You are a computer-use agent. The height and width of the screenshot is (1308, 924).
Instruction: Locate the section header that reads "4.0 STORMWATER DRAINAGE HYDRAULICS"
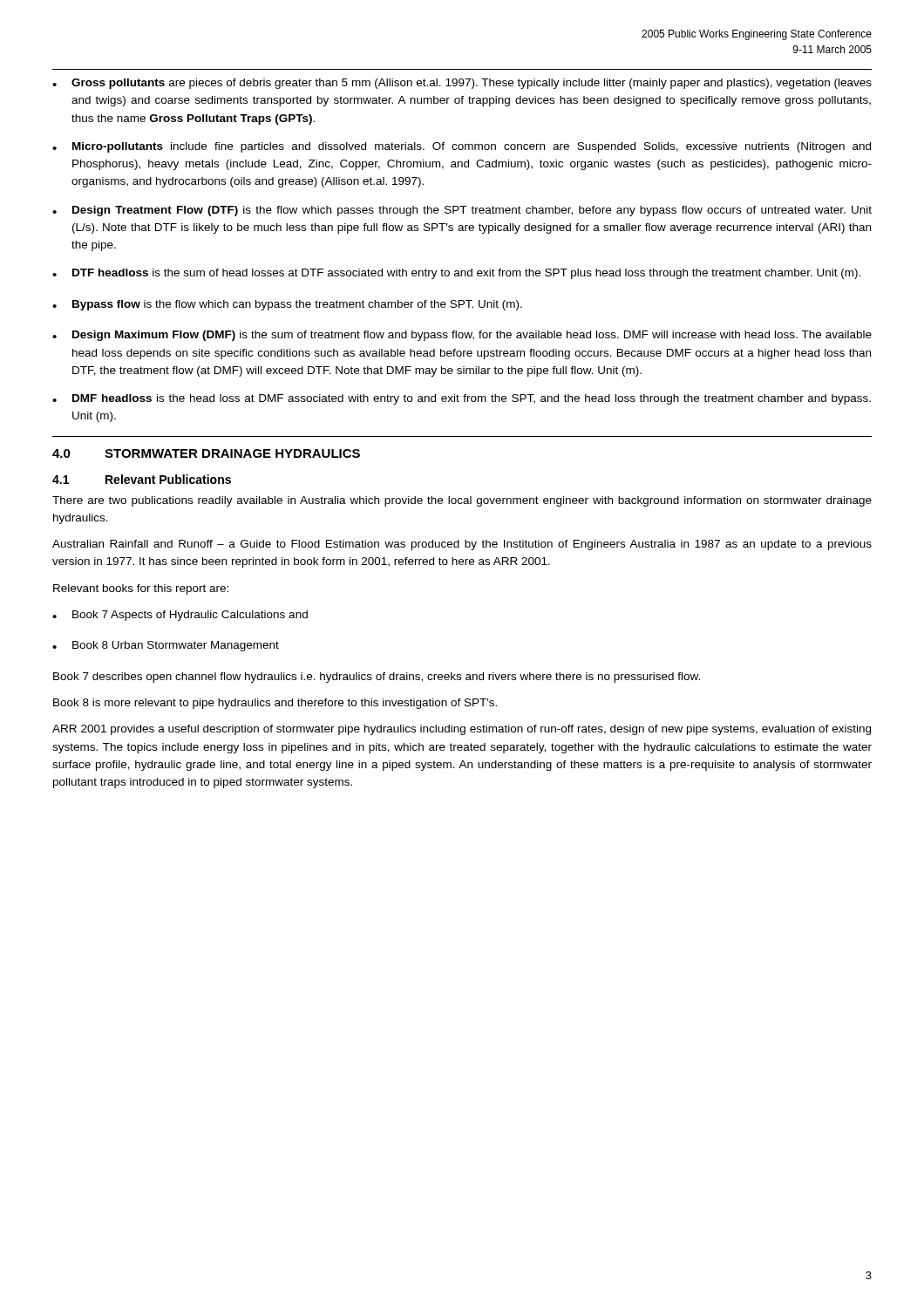pos(206,453)
